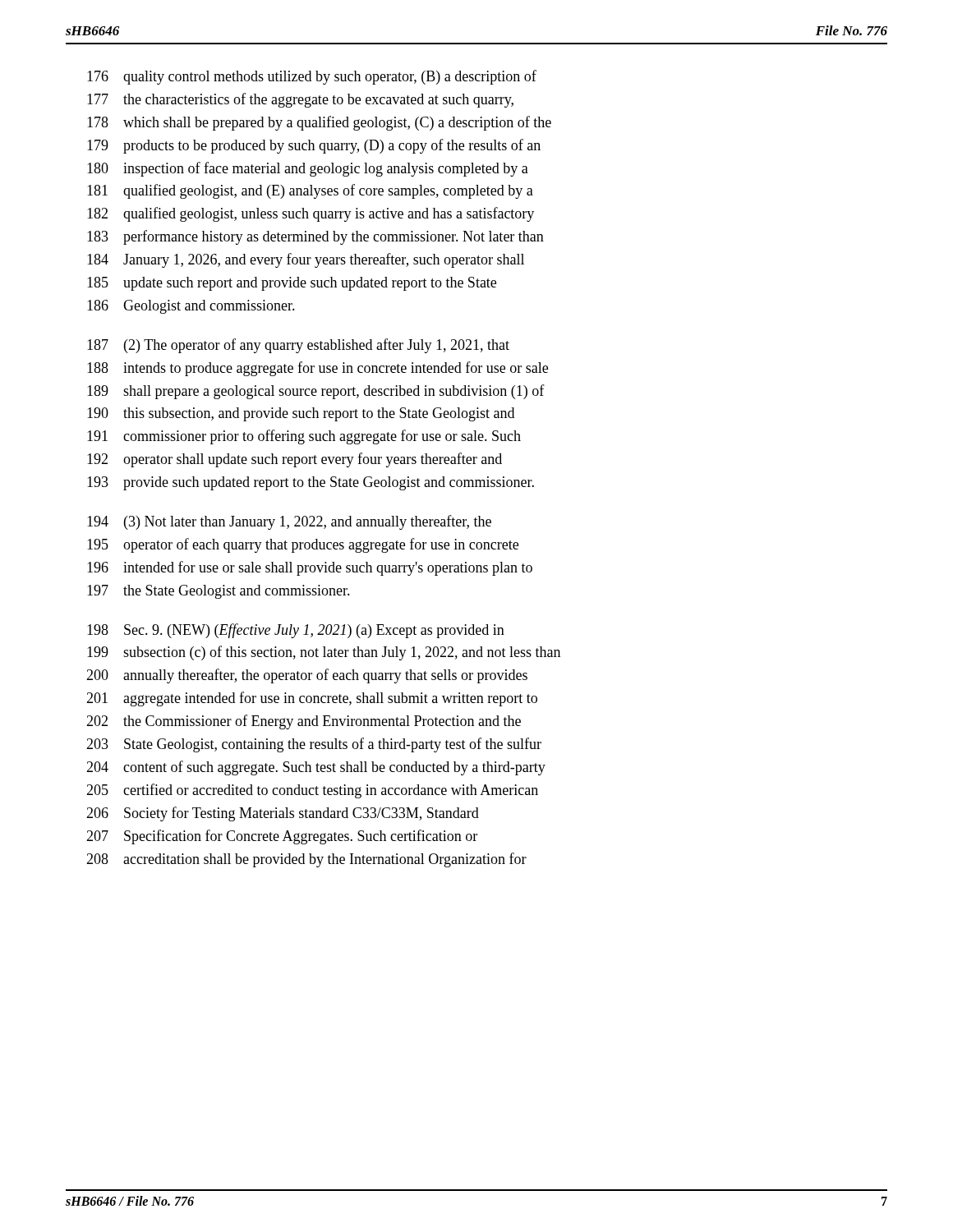The image size is (953, 1232).
Task: Point to the block starting "198Sec. 9. (NEW) (Effective July 1, 2021) (a)"
Action: point(476,745)
